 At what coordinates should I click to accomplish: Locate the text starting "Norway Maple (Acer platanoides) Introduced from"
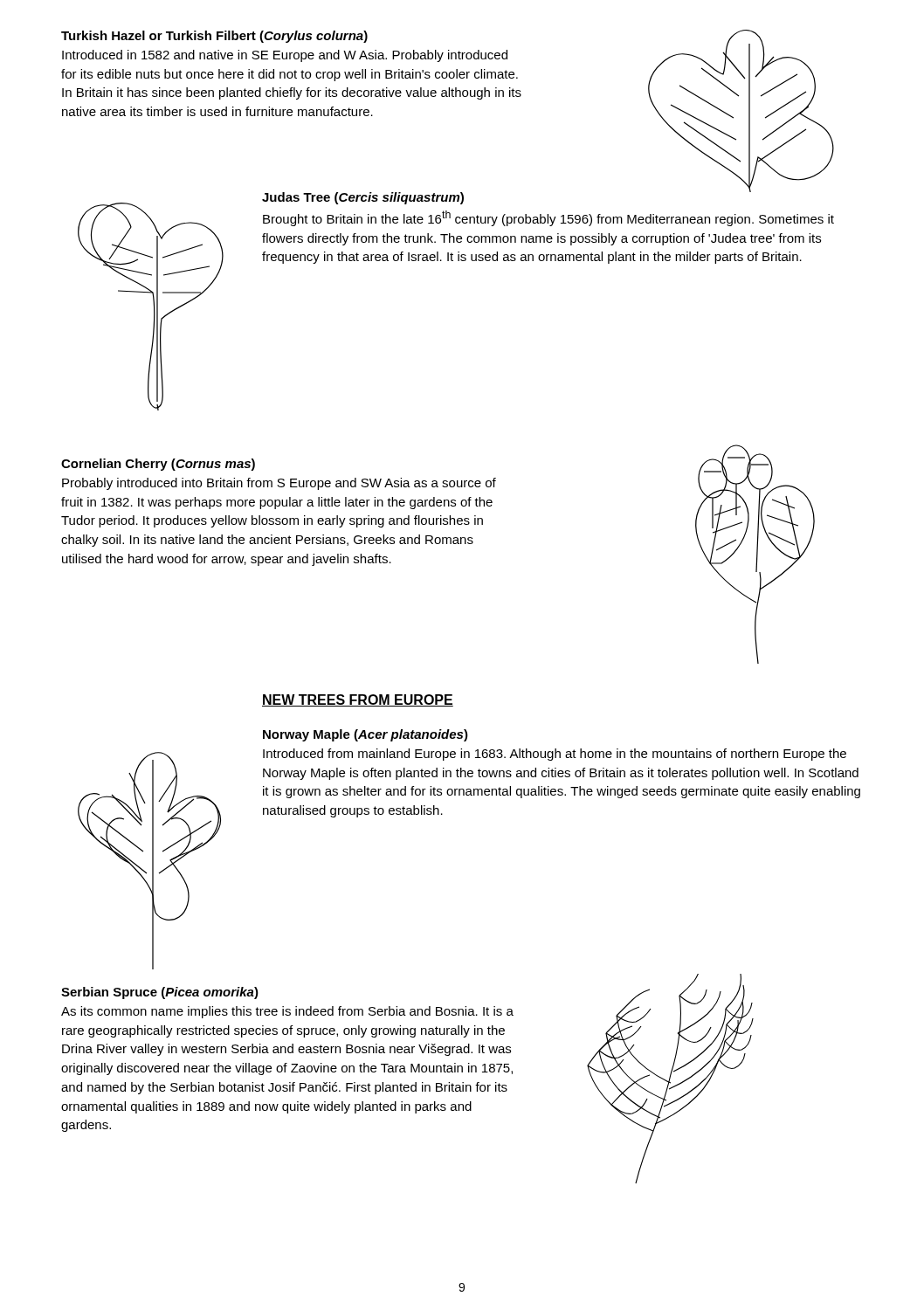(562, 772)
